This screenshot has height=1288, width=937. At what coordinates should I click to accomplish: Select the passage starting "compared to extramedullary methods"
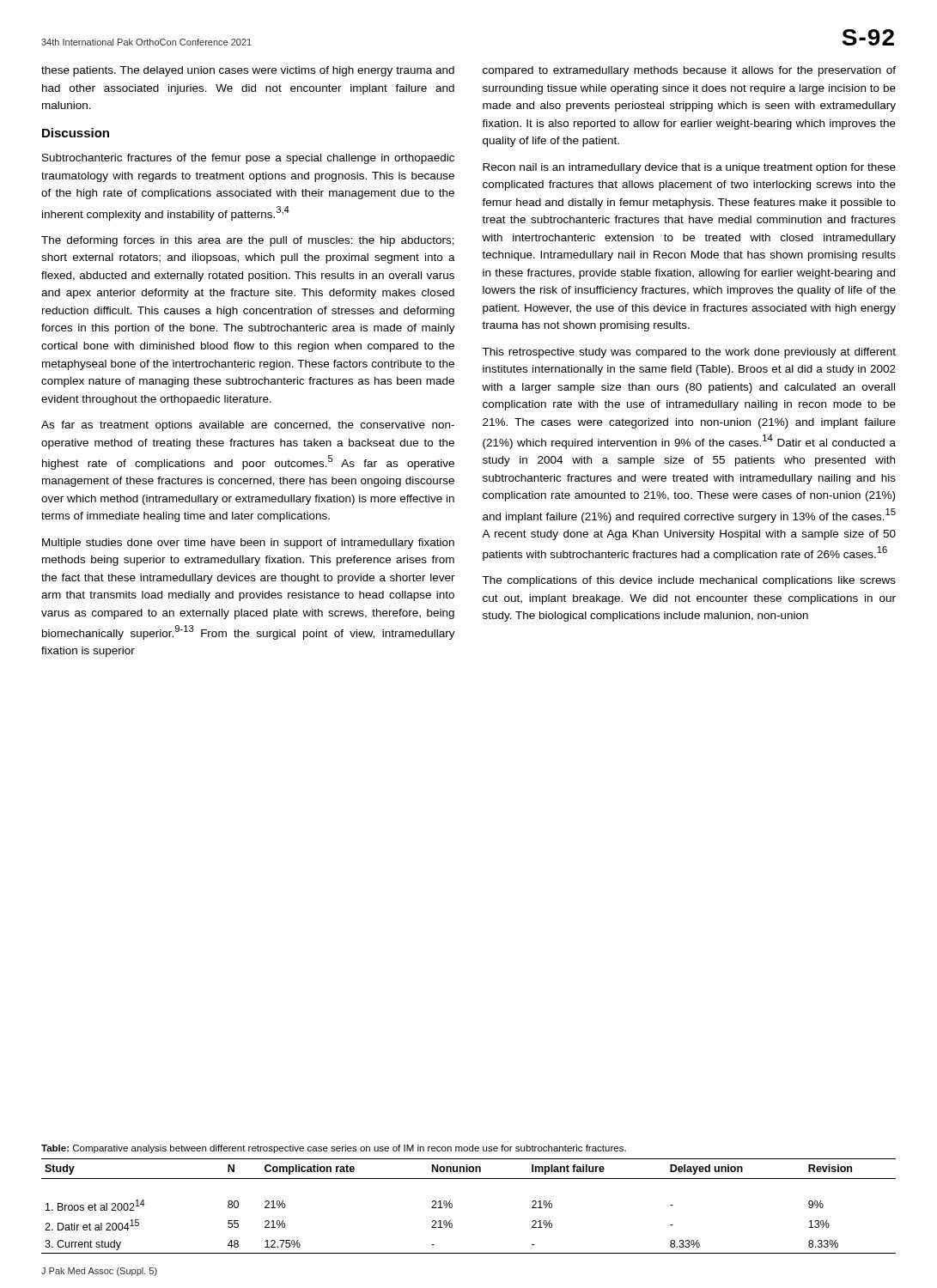[689, 105]
